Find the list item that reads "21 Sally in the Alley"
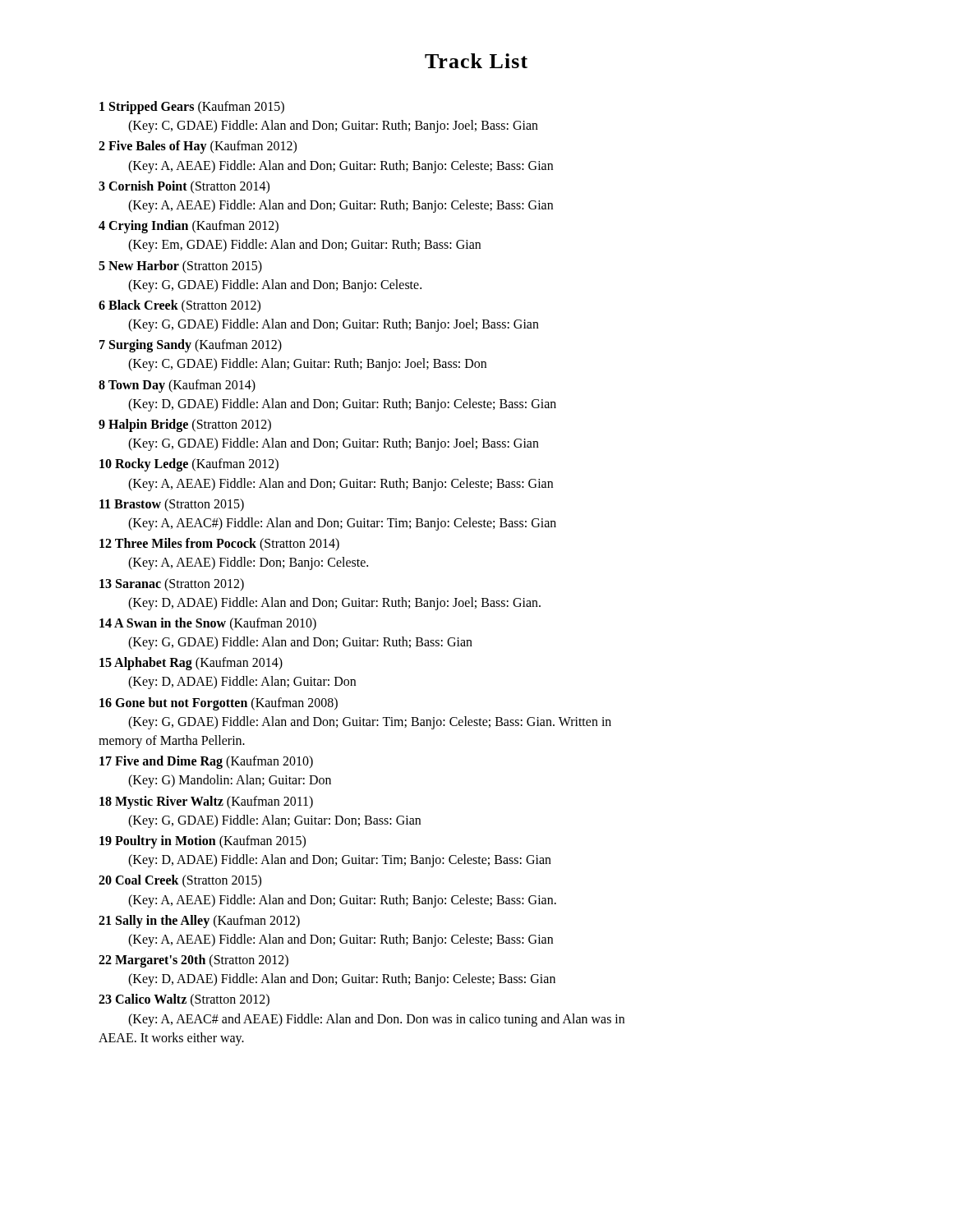 pyautogui.click(x=476, y=930)
